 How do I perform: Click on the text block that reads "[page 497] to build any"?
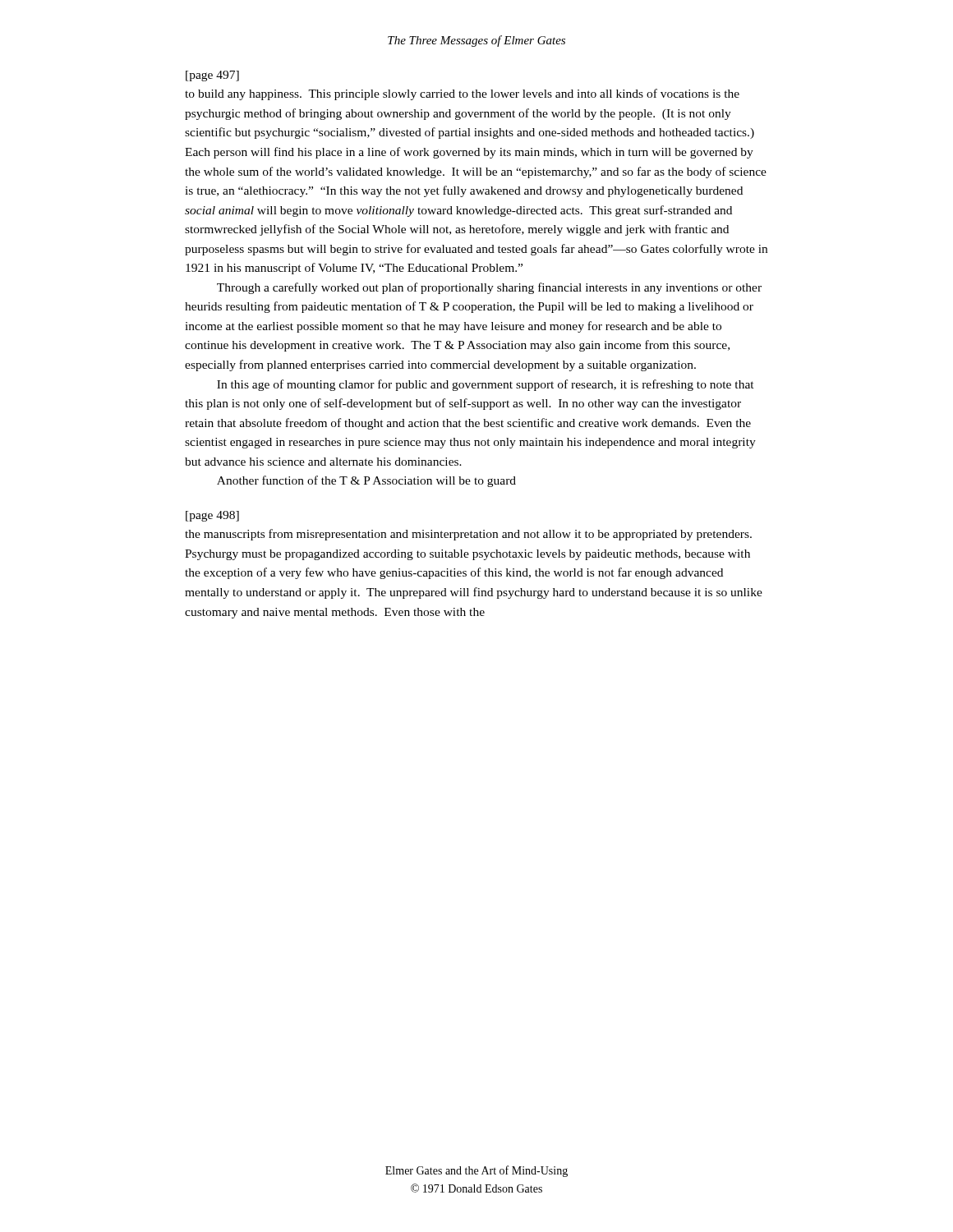[x=476, y=171]
